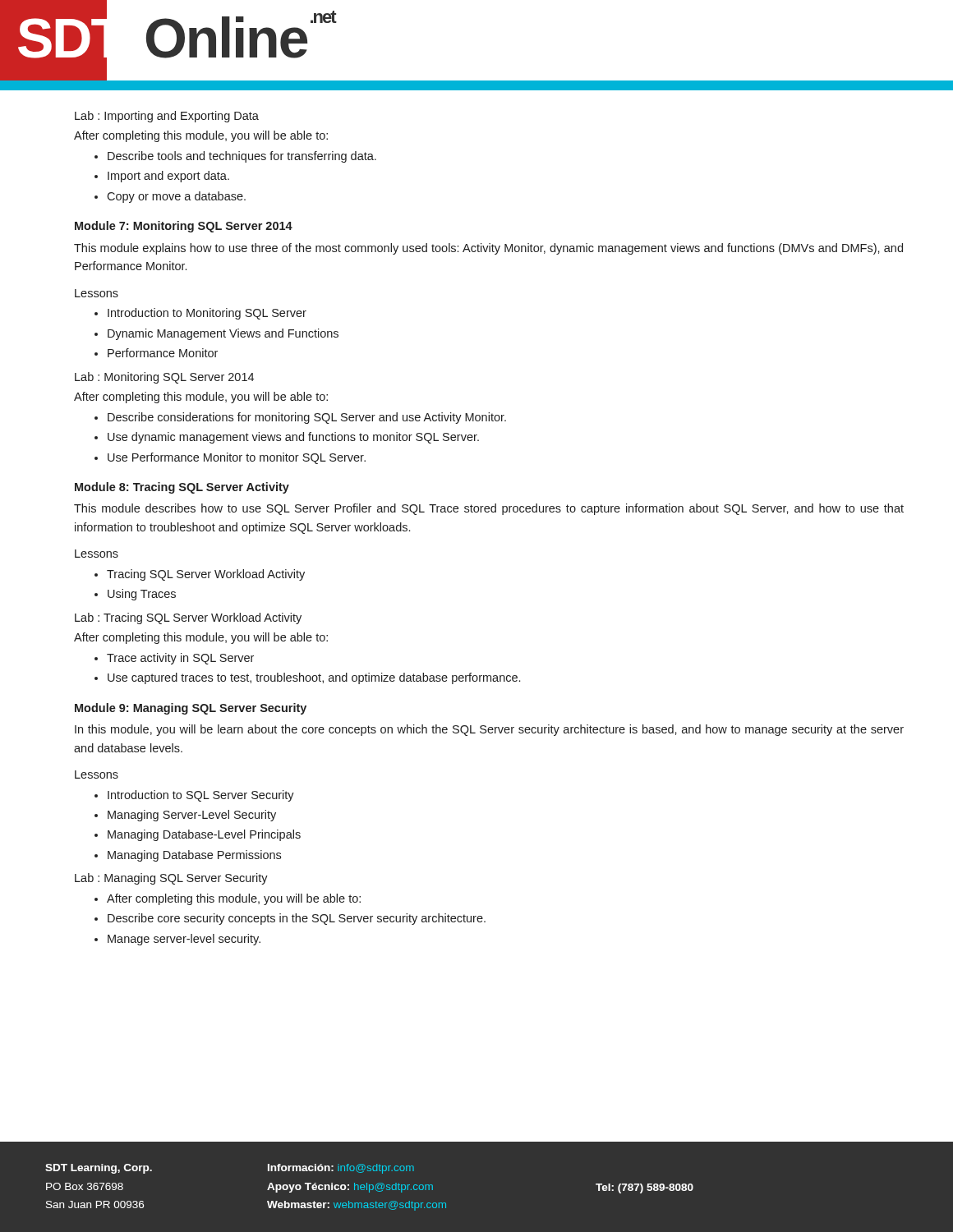Navigate to the passage starting "Trace activity in SQL Server"
Viewport: 953px width, 1232px height.
[181, 658]
